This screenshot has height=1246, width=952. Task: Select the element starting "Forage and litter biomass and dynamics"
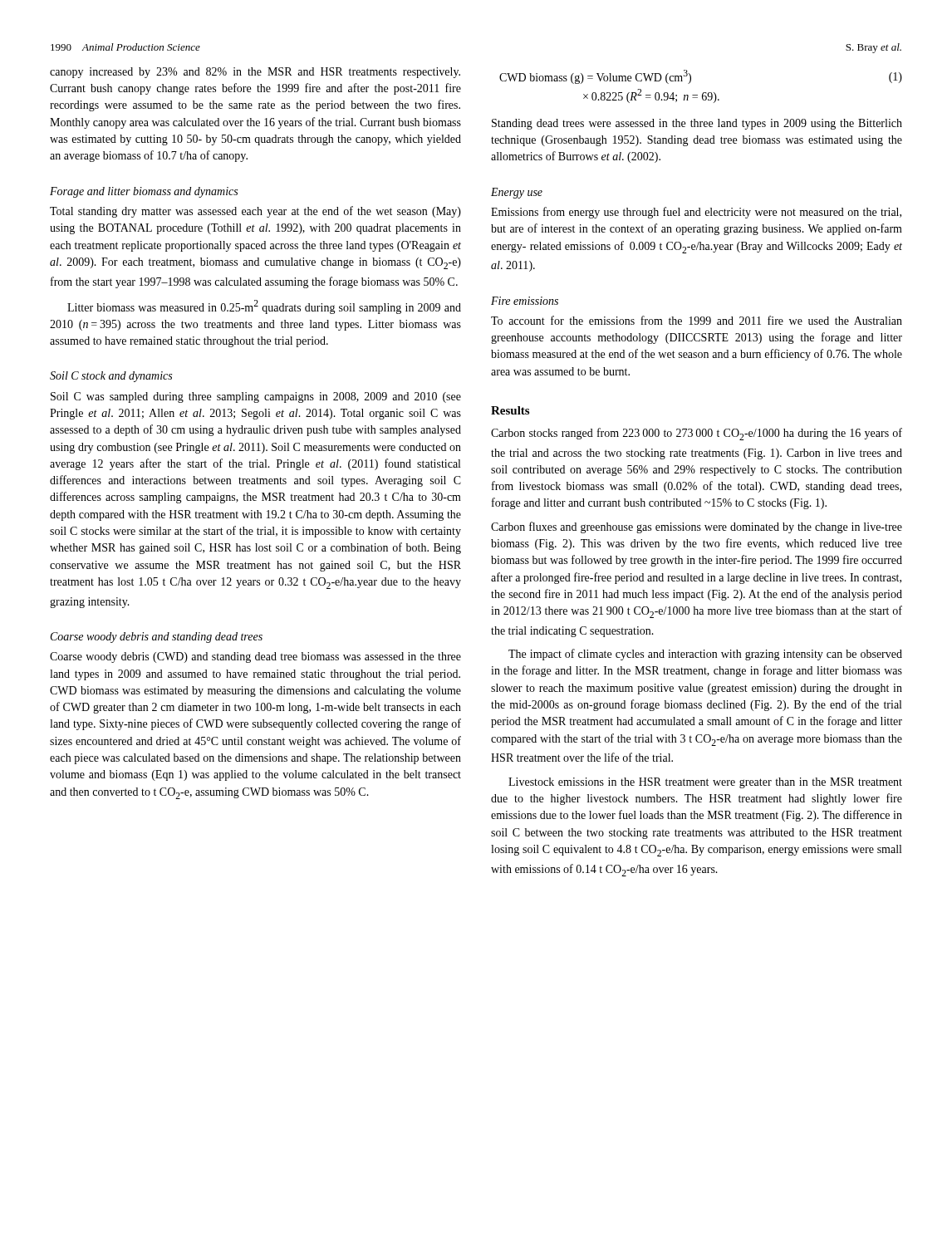pyautogui.click(x=144, y=191)
